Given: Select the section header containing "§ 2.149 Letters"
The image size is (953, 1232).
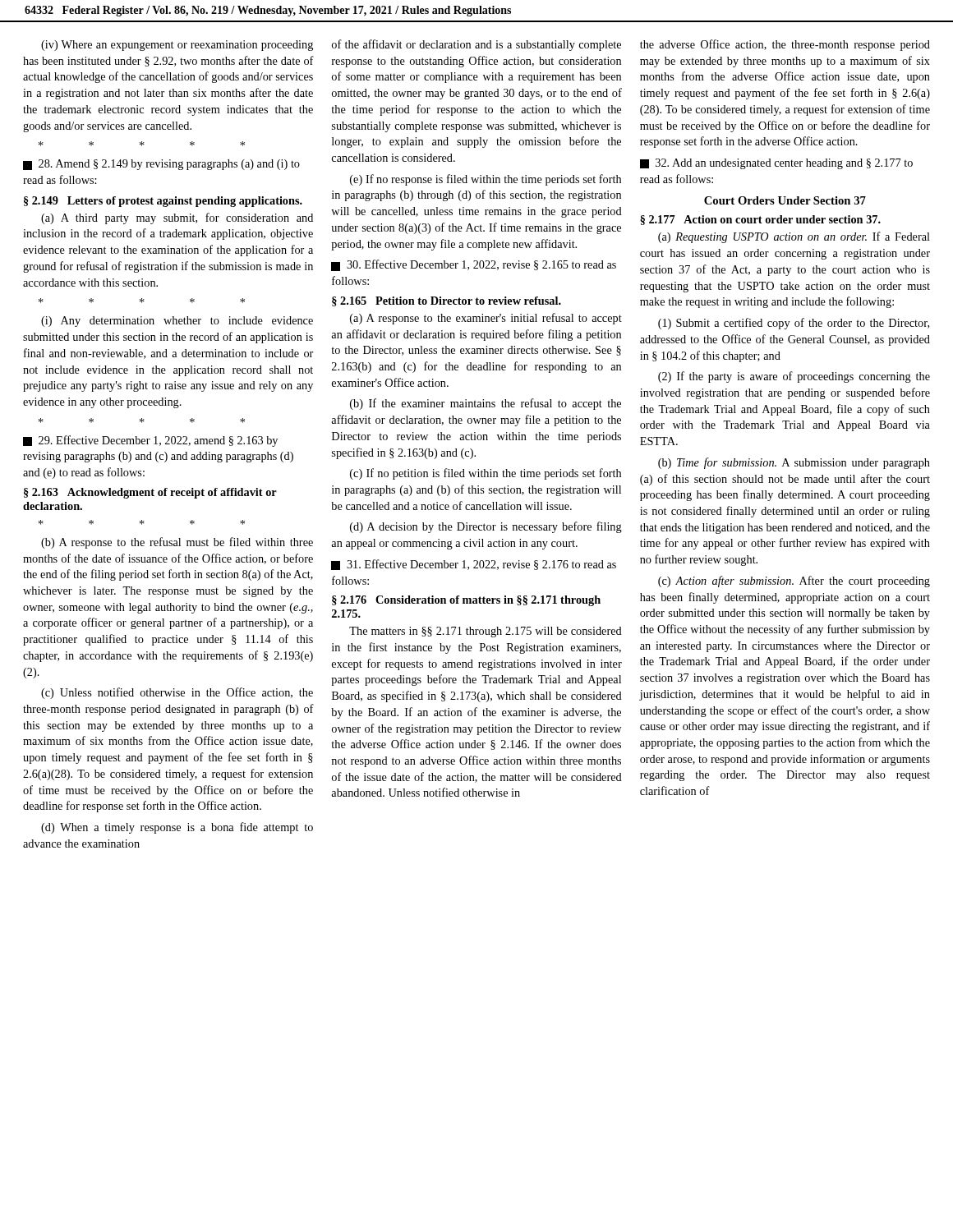Looking at the screenshot, I should tap(163, 200).
